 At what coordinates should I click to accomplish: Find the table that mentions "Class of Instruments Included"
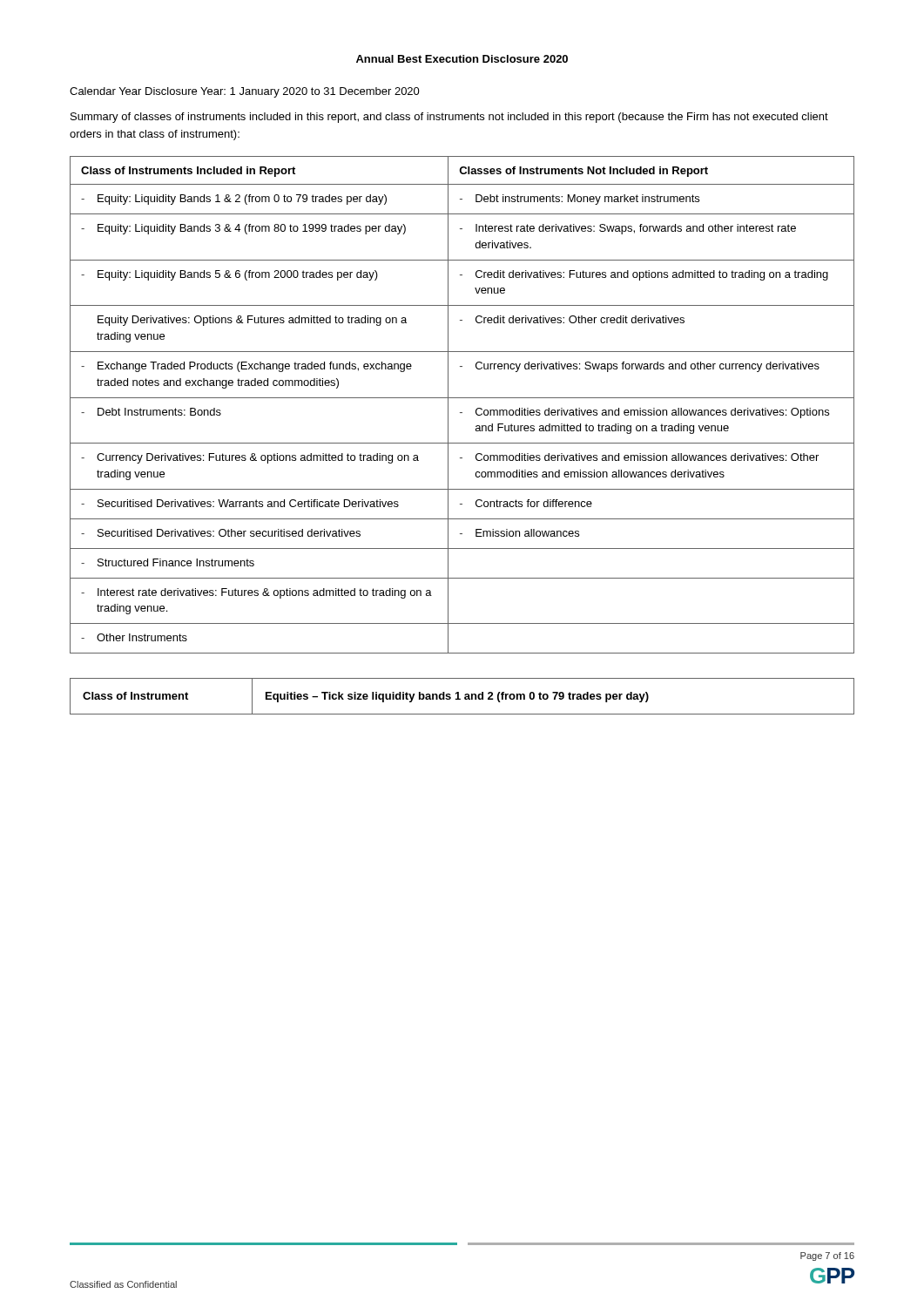click(x=462, y=405)
